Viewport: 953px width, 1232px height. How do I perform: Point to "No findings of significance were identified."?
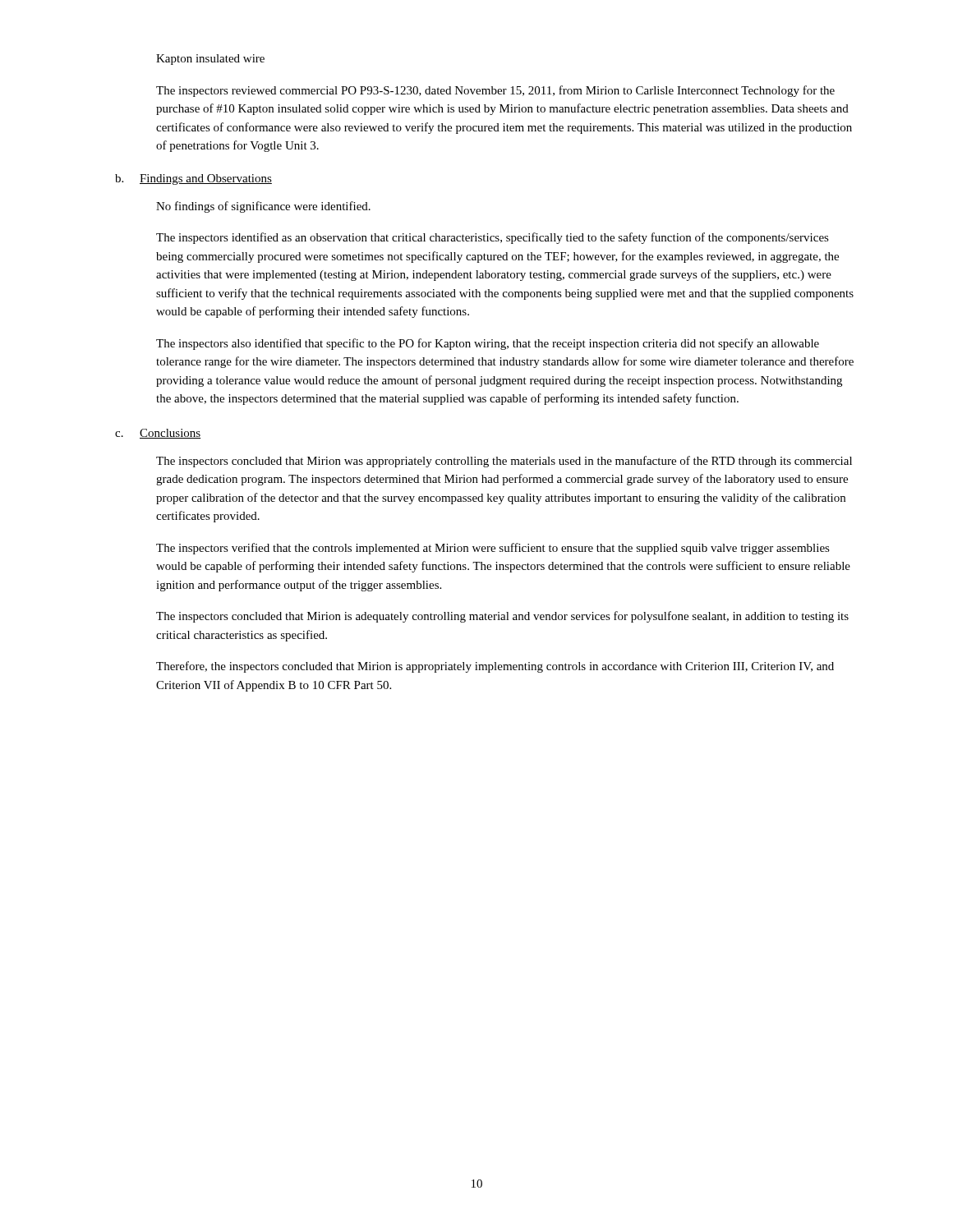(x=263, y=207)
